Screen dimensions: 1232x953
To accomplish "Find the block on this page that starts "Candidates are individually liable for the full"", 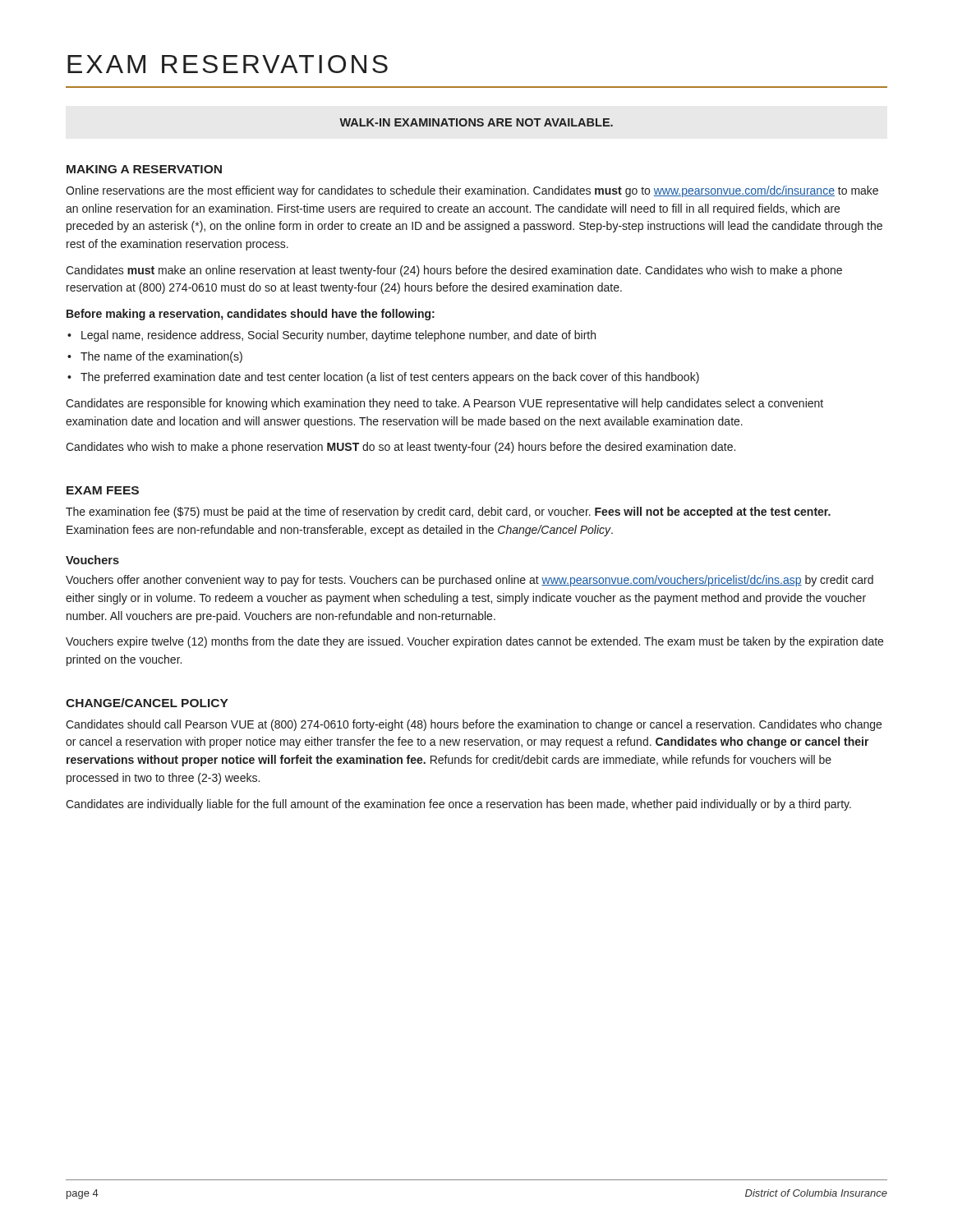I will point(459,804).
